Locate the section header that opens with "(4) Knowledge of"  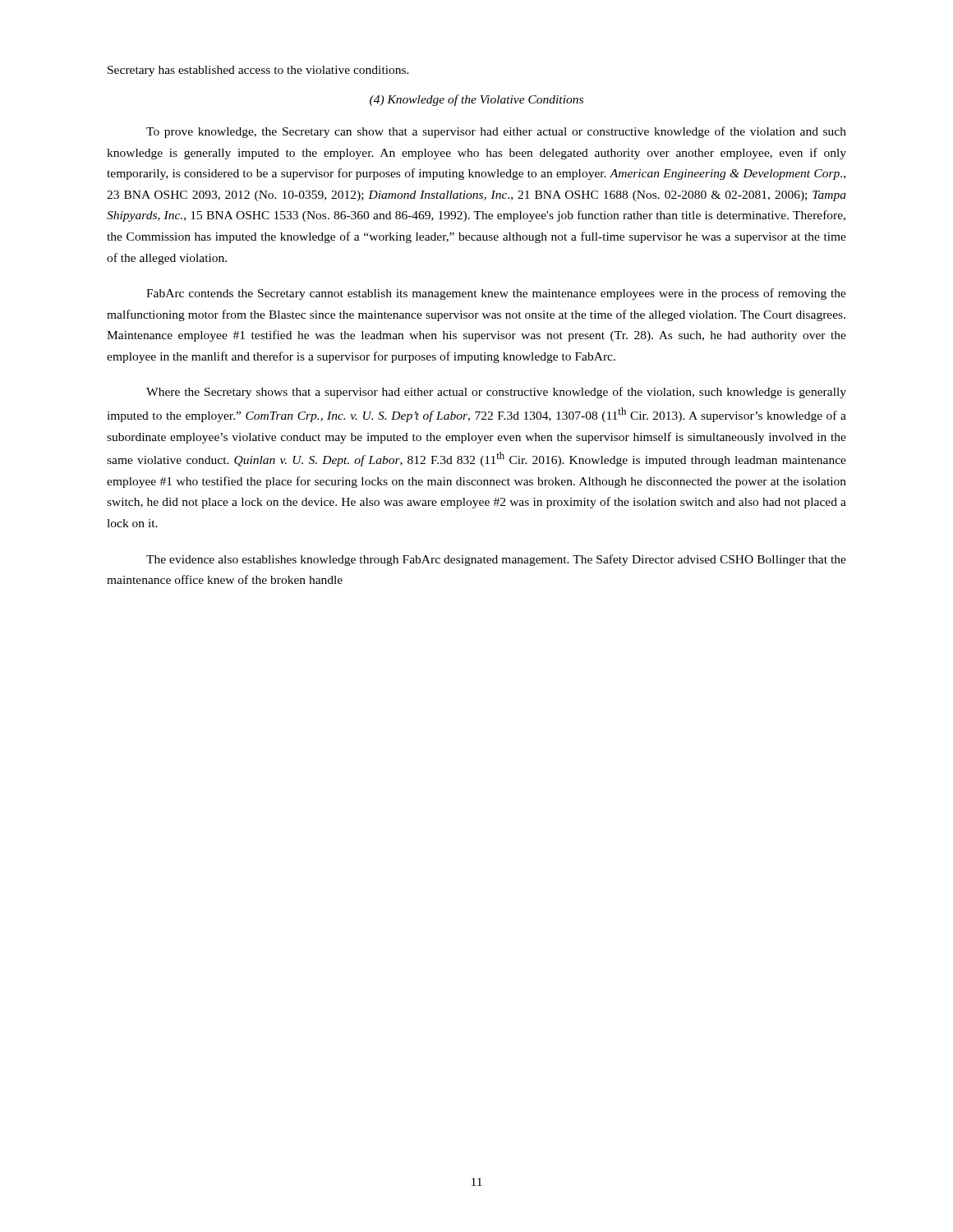coord(476,99)
